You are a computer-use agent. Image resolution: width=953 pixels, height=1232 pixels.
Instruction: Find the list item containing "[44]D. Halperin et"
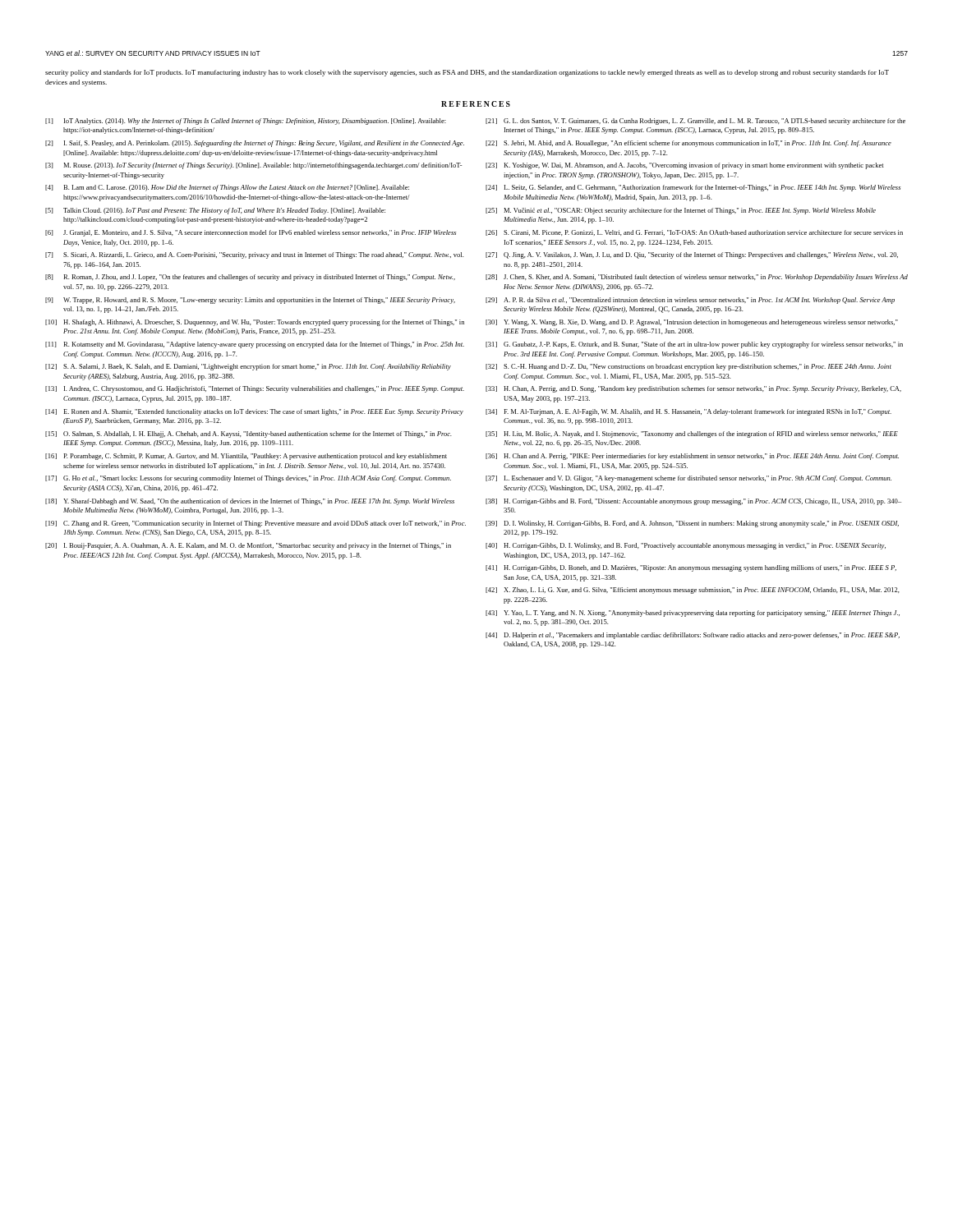tap(697, 640)
